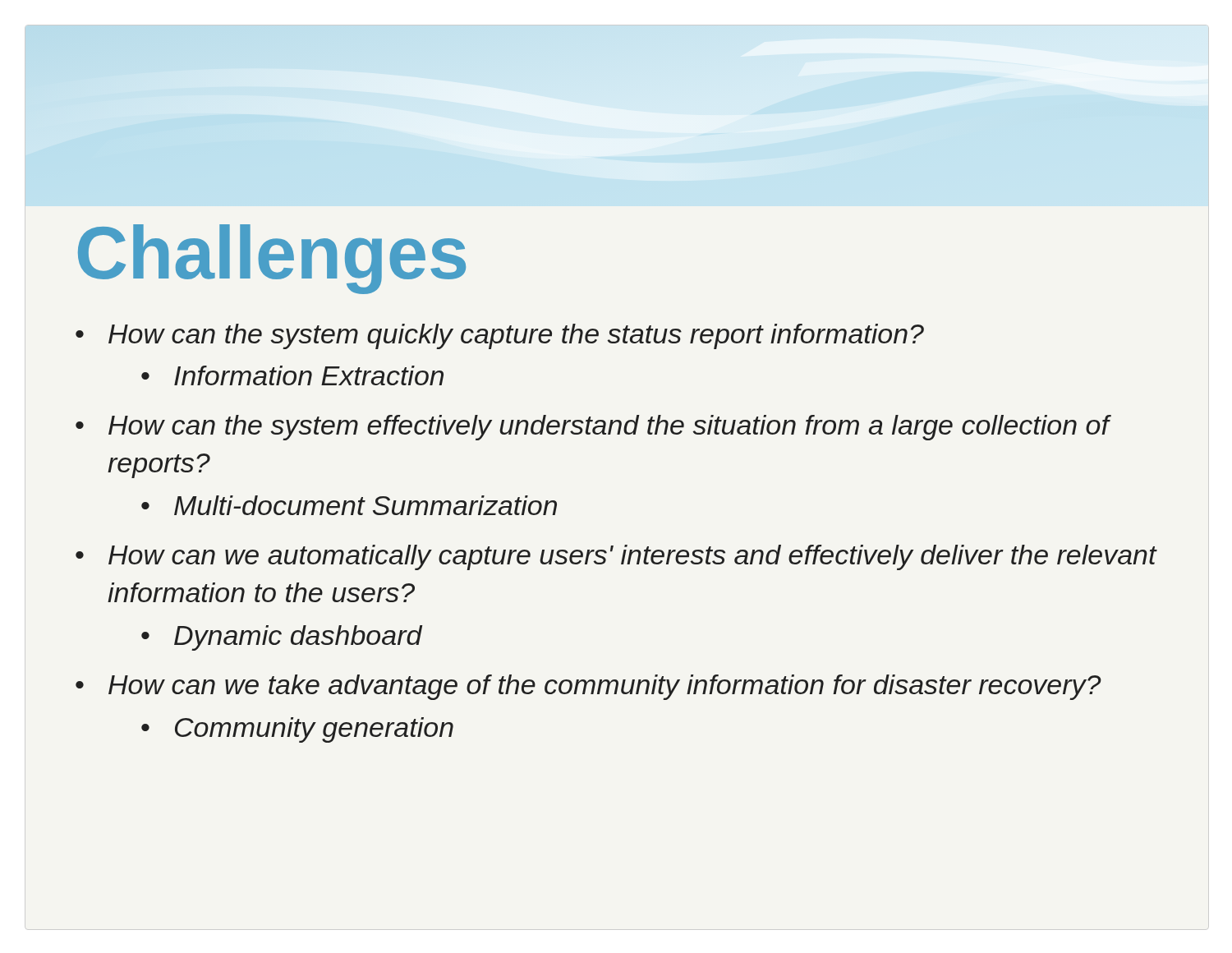1232x953 pixels.
Task: Navigate to the text starting "How can we take advantage"
Action: coord(604,684)
